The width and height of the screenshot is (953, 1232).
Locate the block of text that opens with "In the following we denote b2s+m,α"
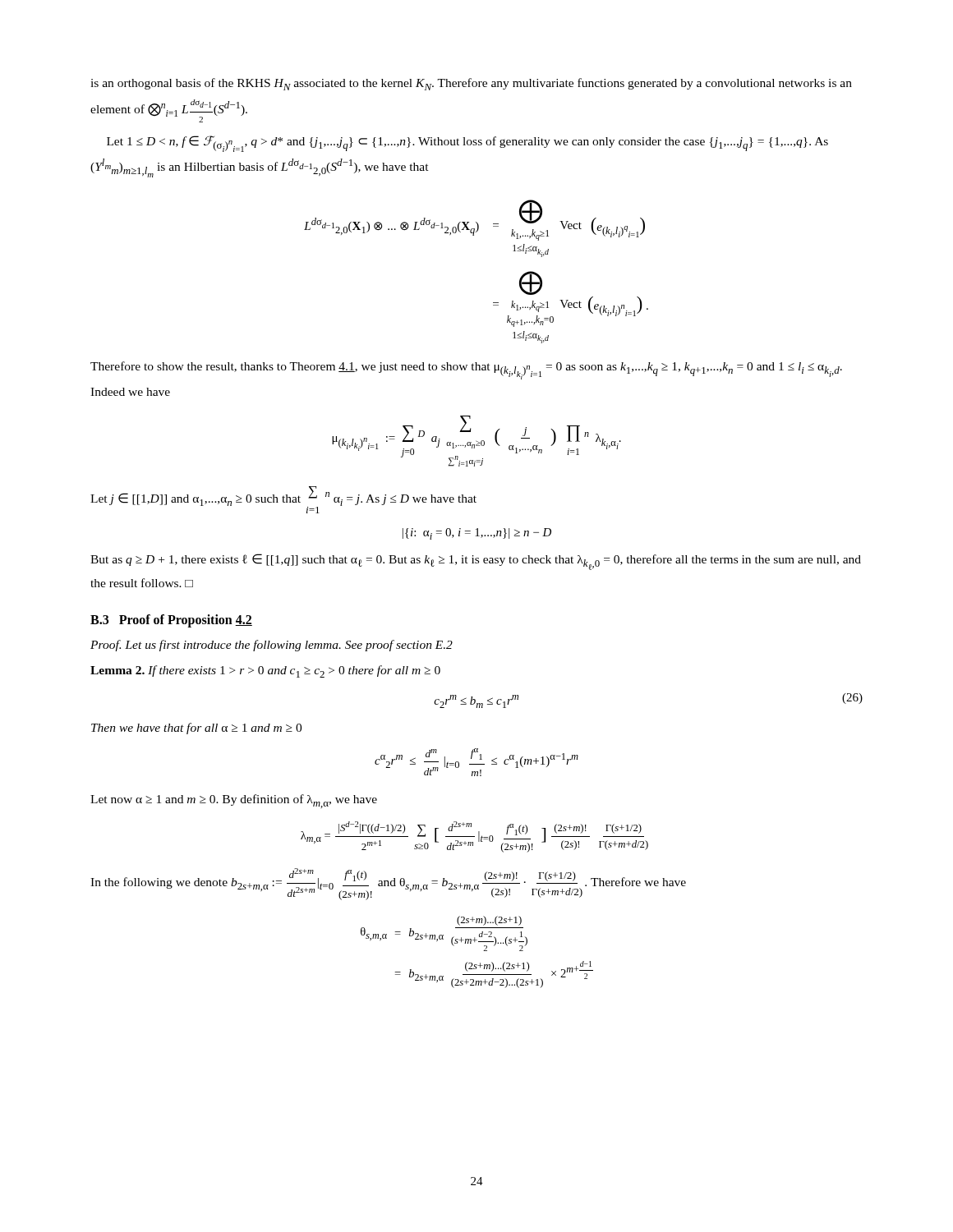pos(388,883)
